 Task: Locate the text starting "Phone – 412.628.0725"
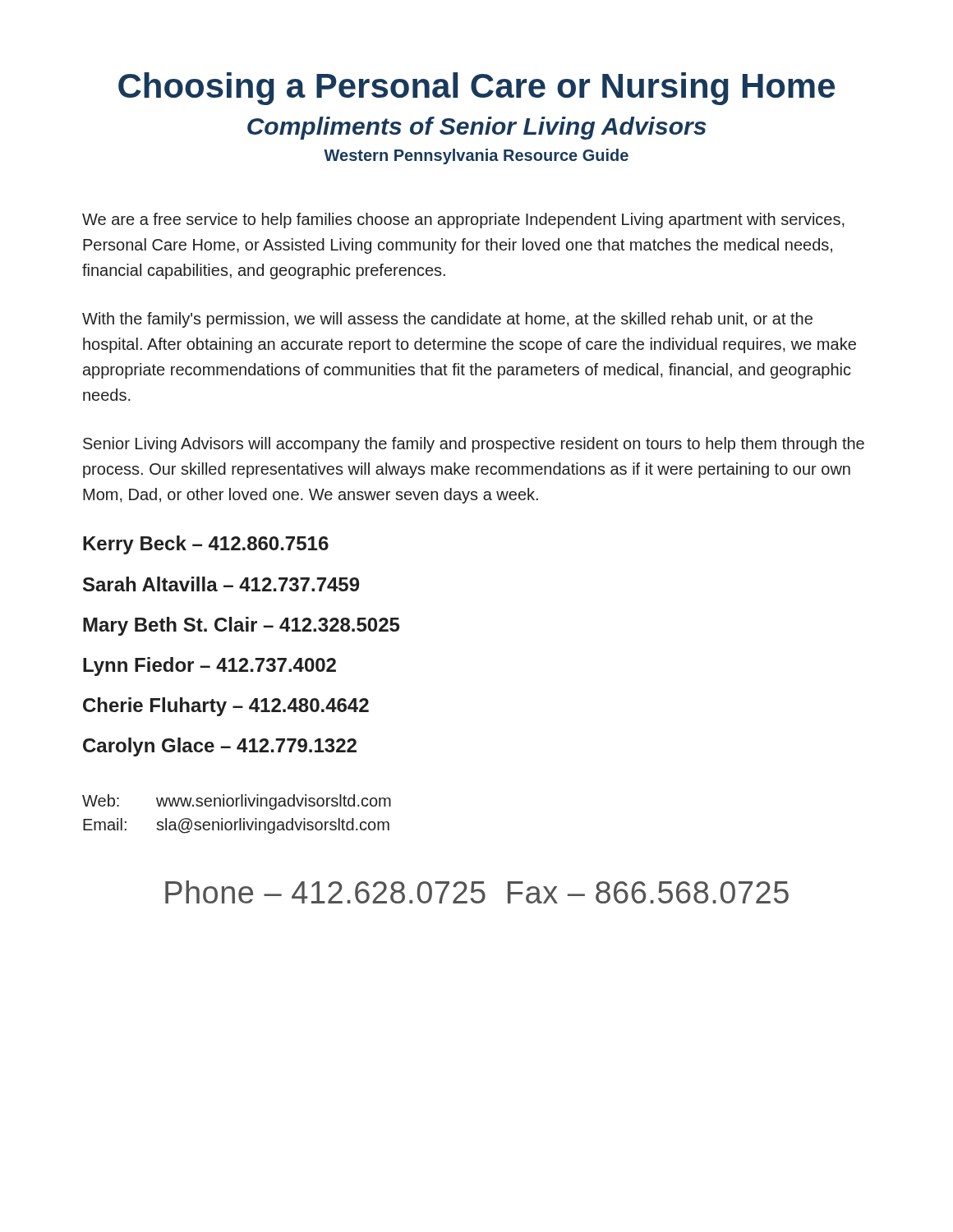(476, 892)
